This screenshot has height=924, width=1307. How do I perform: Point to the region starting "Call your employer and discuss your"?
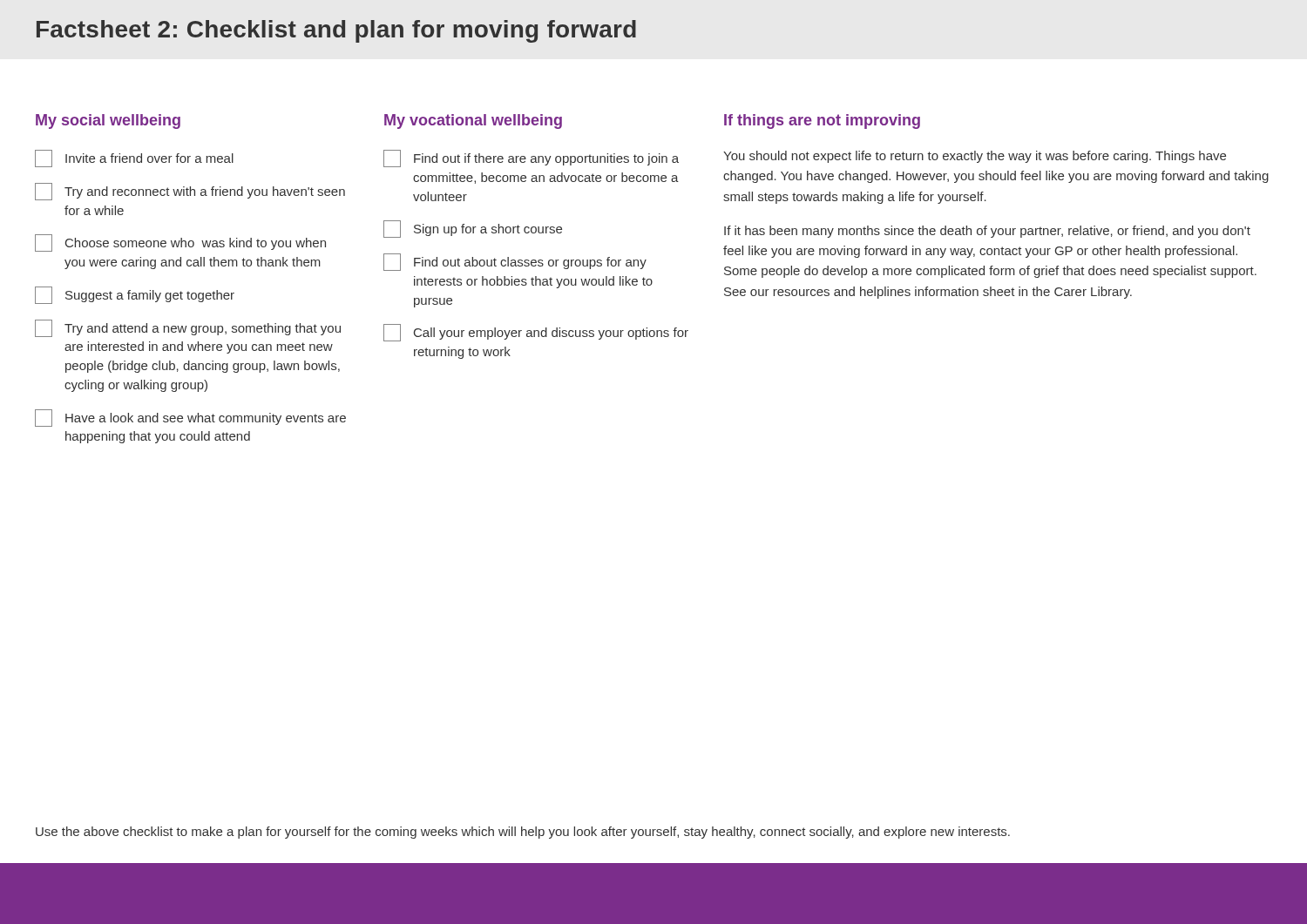(x=536, y=342)
